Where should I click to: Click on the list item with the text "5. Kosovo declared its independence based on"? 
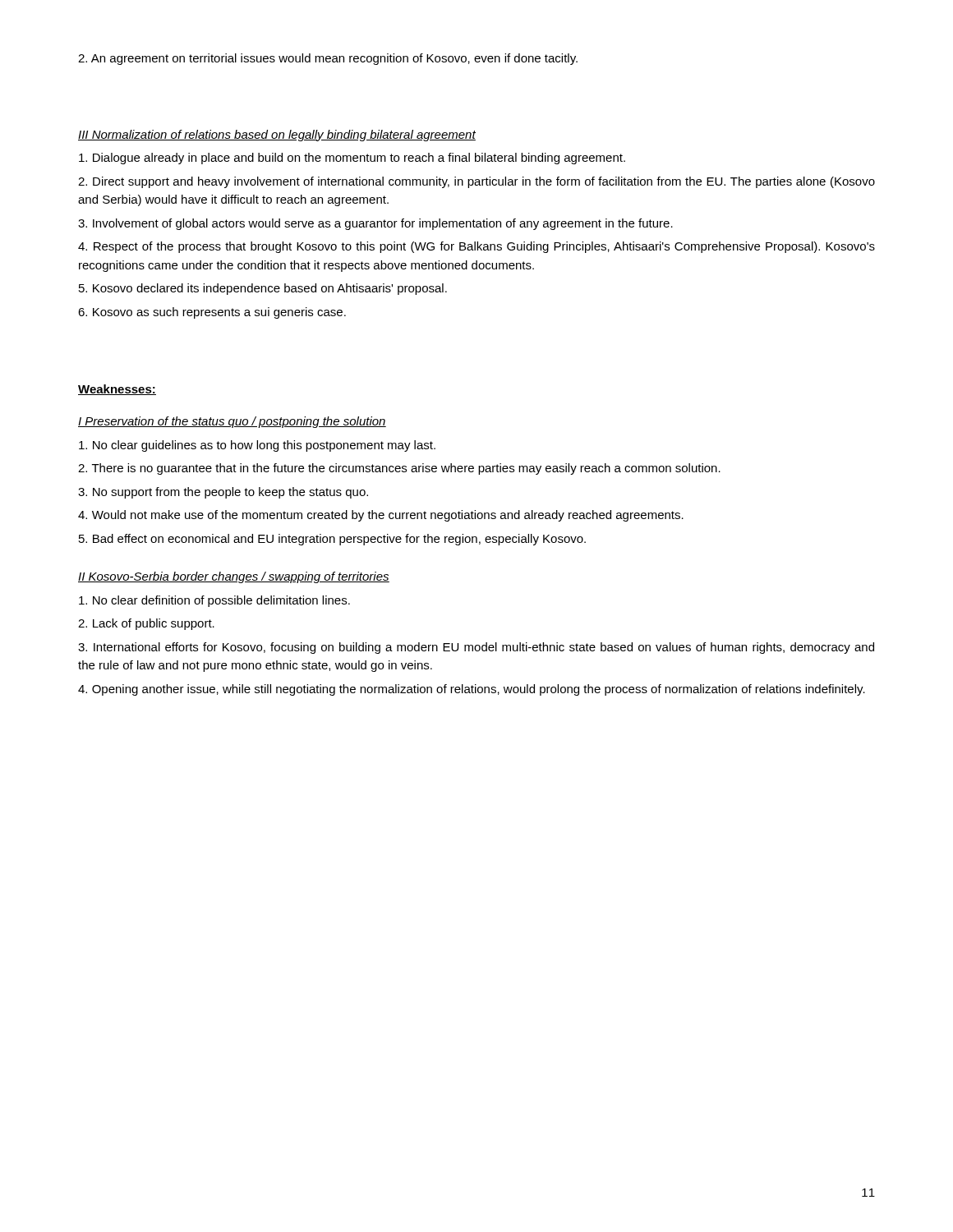pyautogui.click(x=263, y=288)
